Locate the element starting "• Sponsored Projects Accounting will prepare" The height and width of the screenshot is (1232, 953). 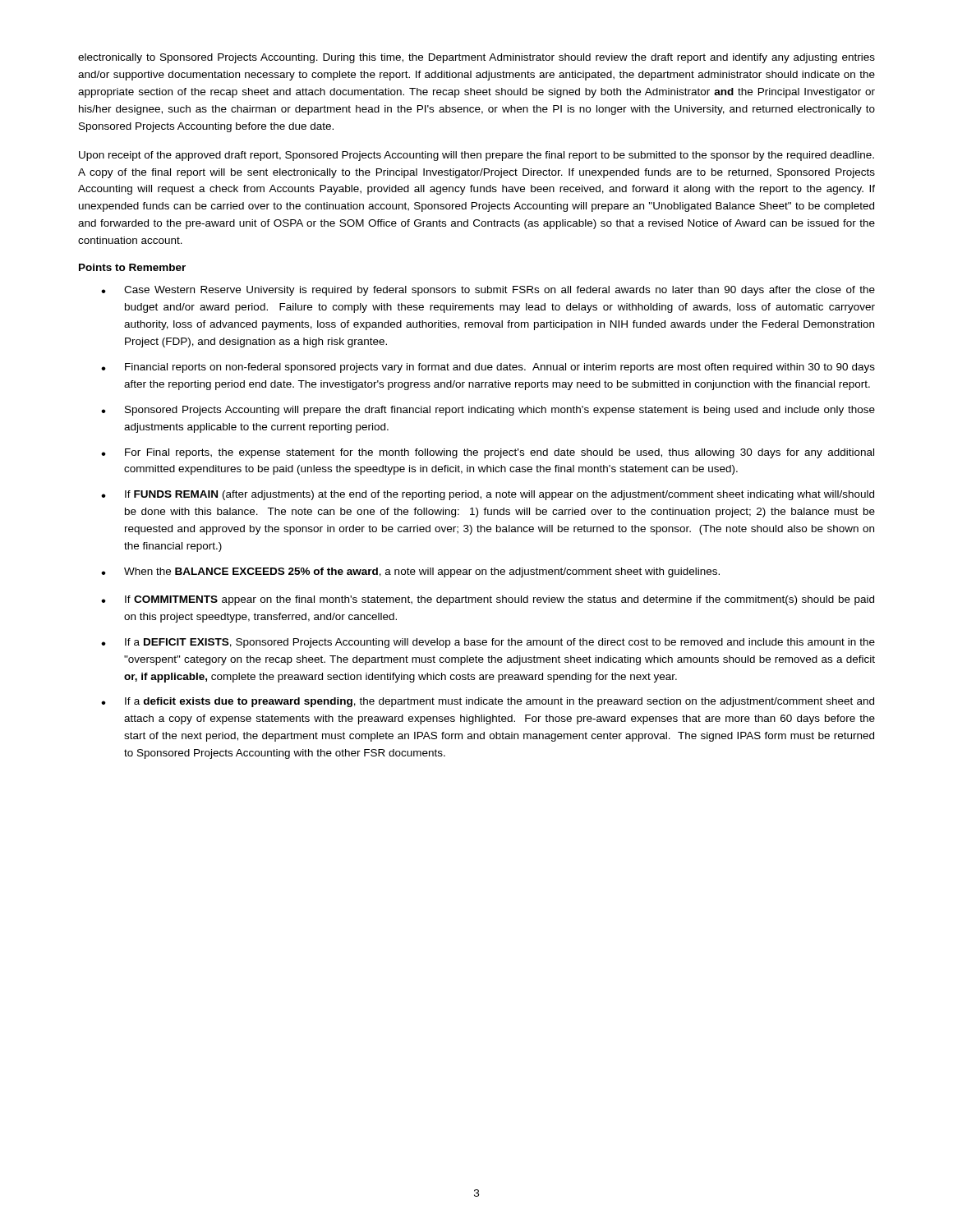[x=488, y=419]
